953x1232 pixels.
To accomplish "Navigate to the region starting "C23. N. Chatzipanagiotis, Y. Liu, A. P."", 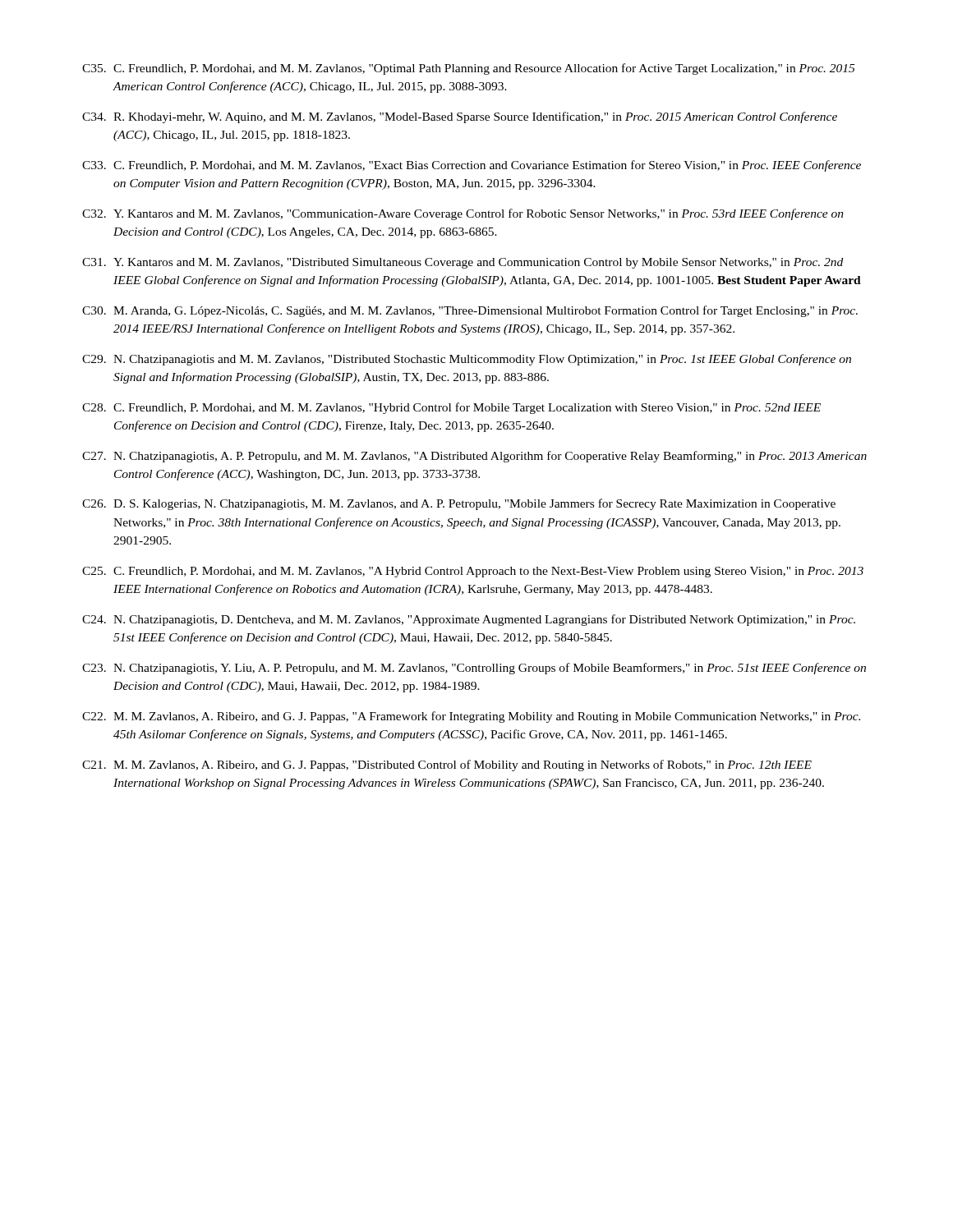I will (x=476, y=677).
